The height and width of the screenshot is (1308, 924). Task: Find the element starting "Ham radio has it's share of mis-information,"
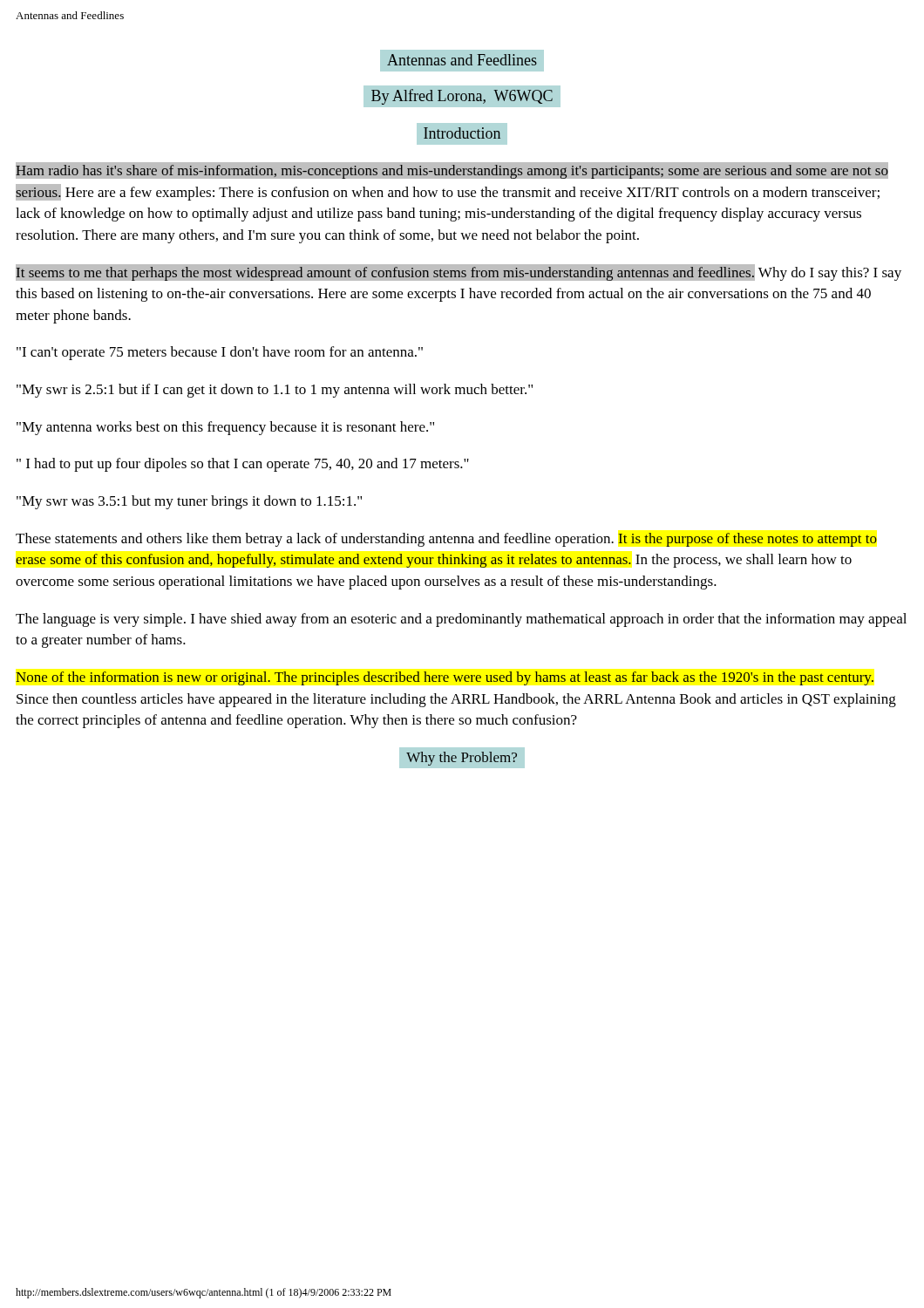(x=452, y=203)
